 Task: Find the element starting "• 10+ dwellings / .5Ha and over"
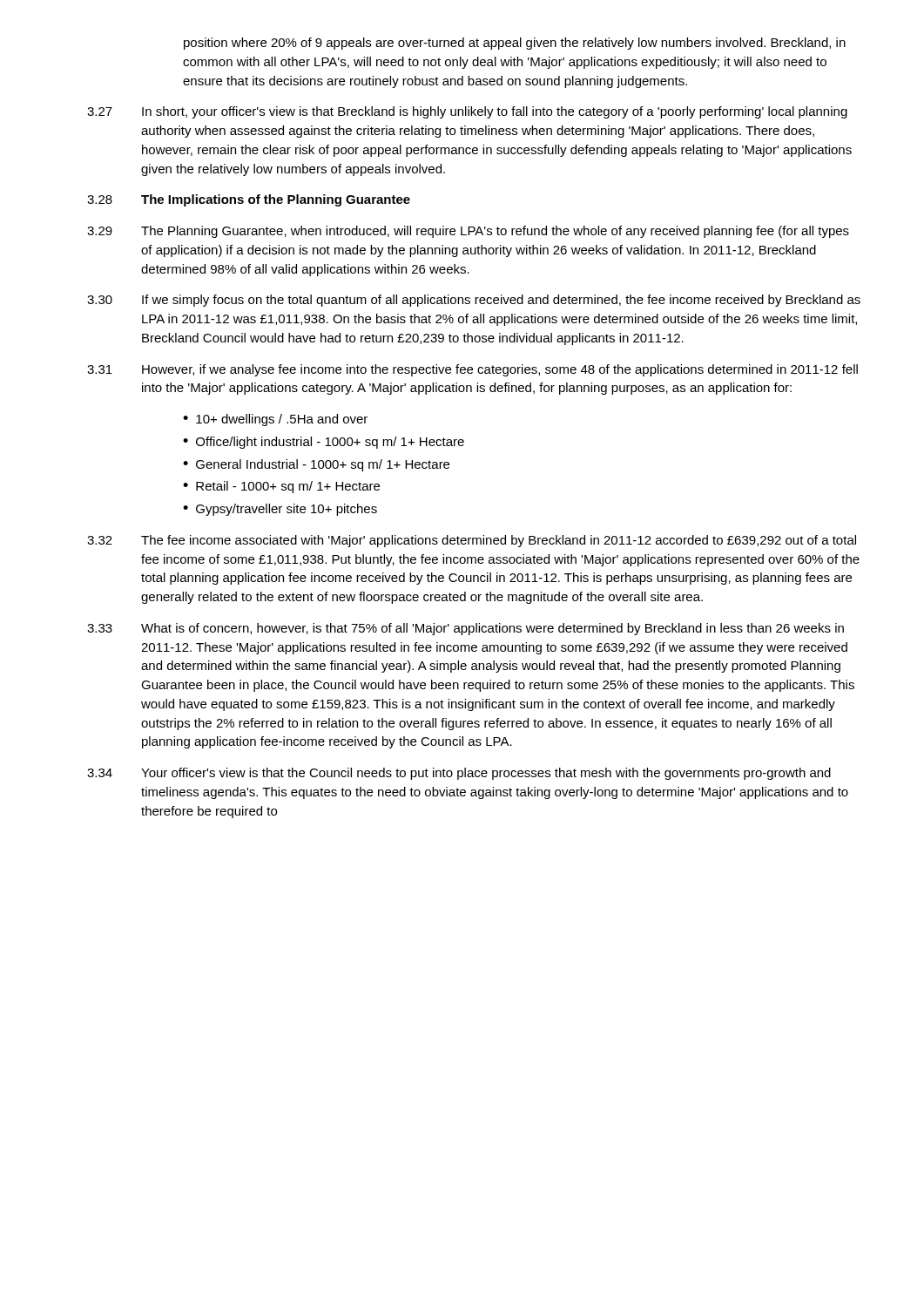coord(275,419)
